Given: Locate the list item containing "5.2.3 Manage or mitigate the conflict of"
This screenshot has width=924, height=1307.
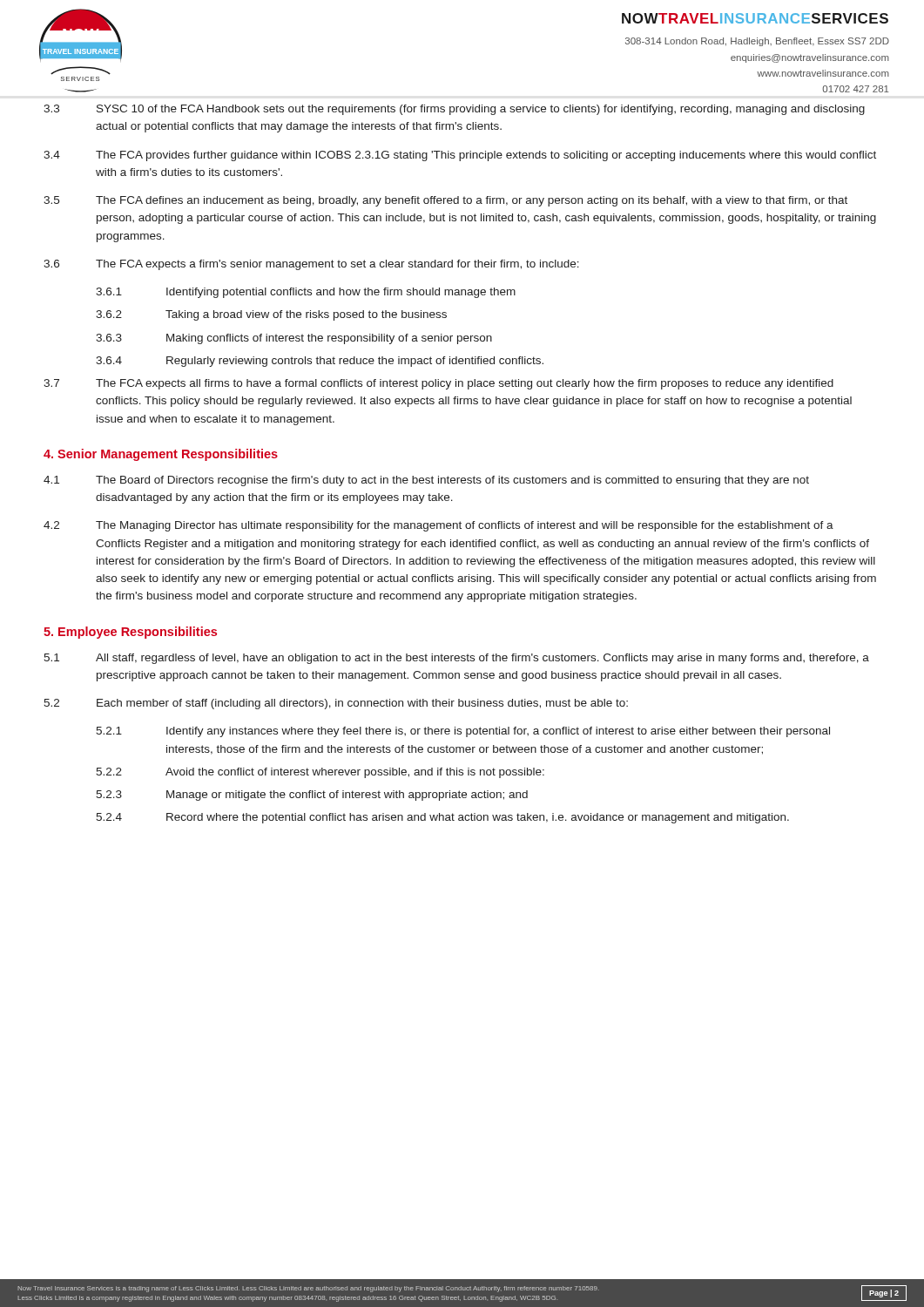Looking at the screenshot, I should coord(488,795).
